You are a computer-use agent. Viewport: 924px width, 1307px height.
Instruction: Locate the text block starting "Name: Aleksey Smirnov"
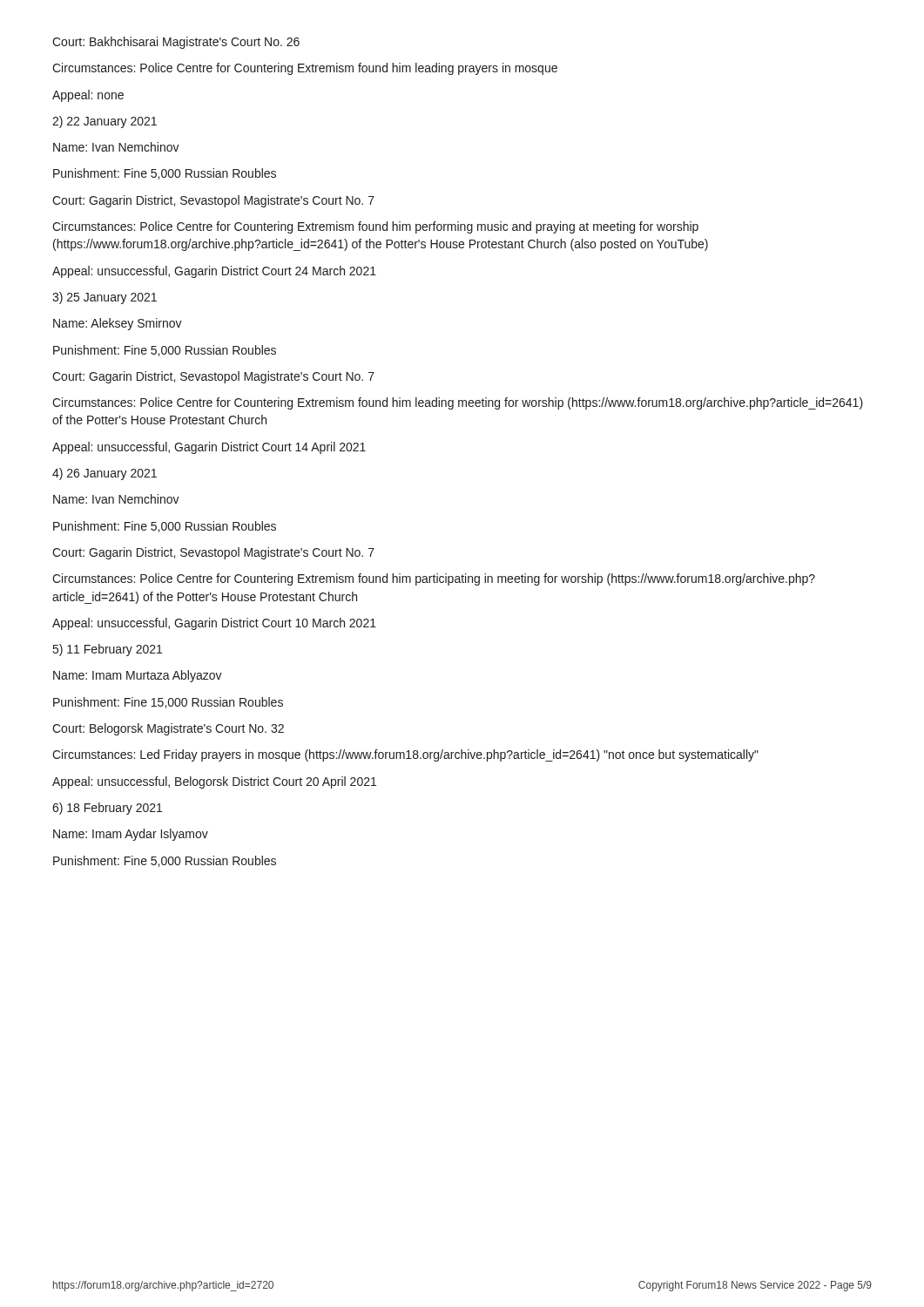point(117,323)
